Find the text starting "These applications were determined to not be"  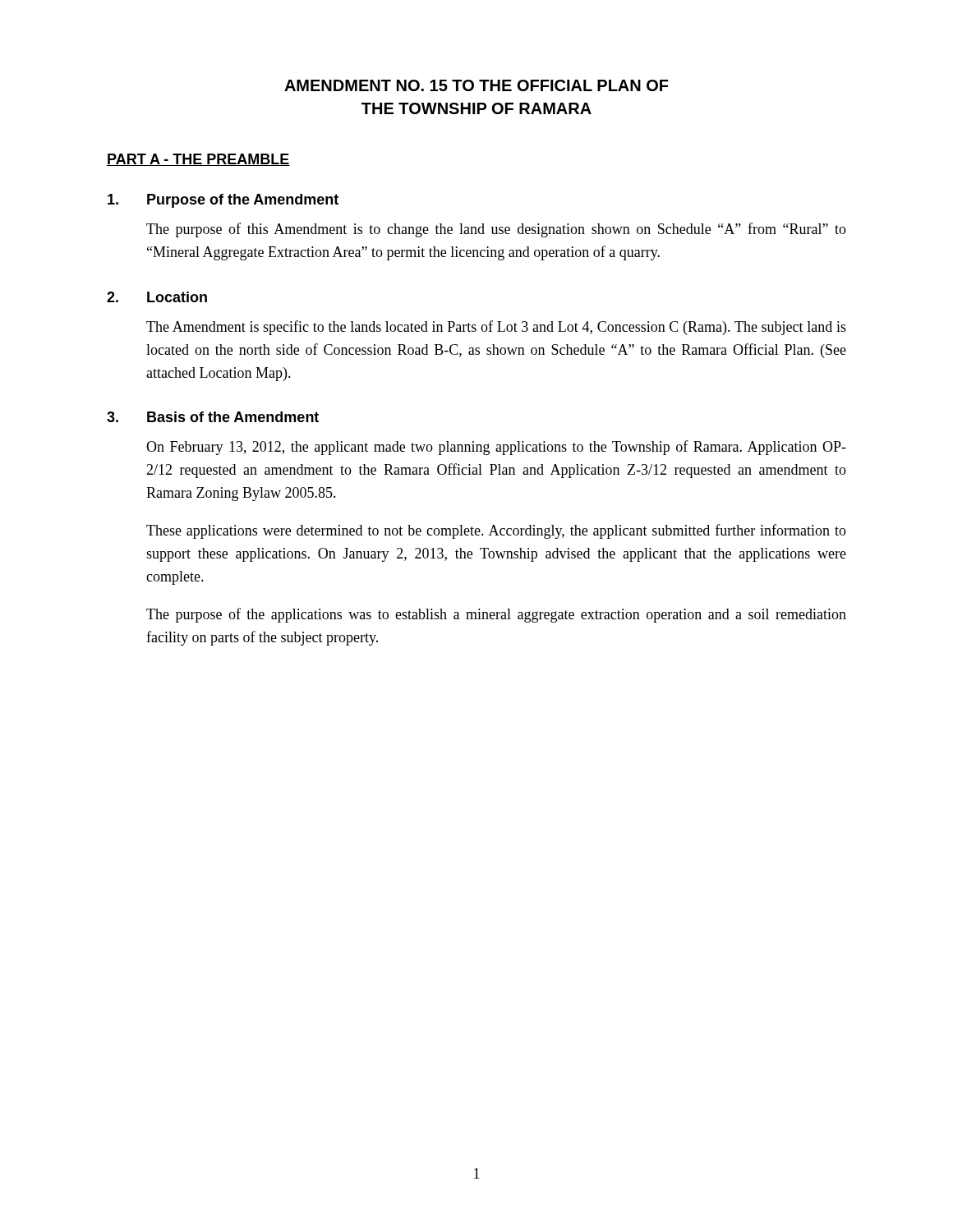(496, 554)
